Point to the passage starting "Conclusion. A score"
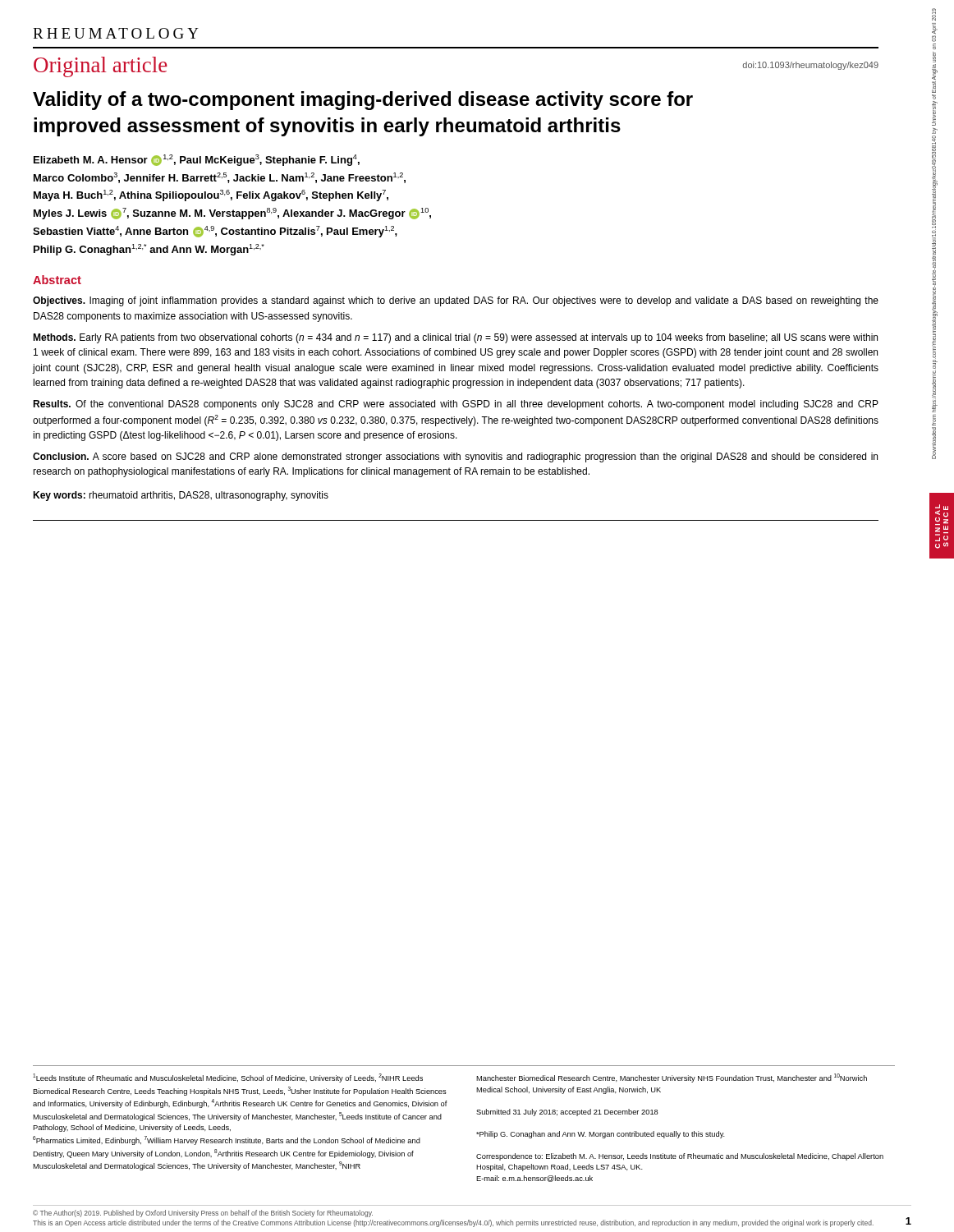Viewport: 954px width, 1232px height. [456, 464]
